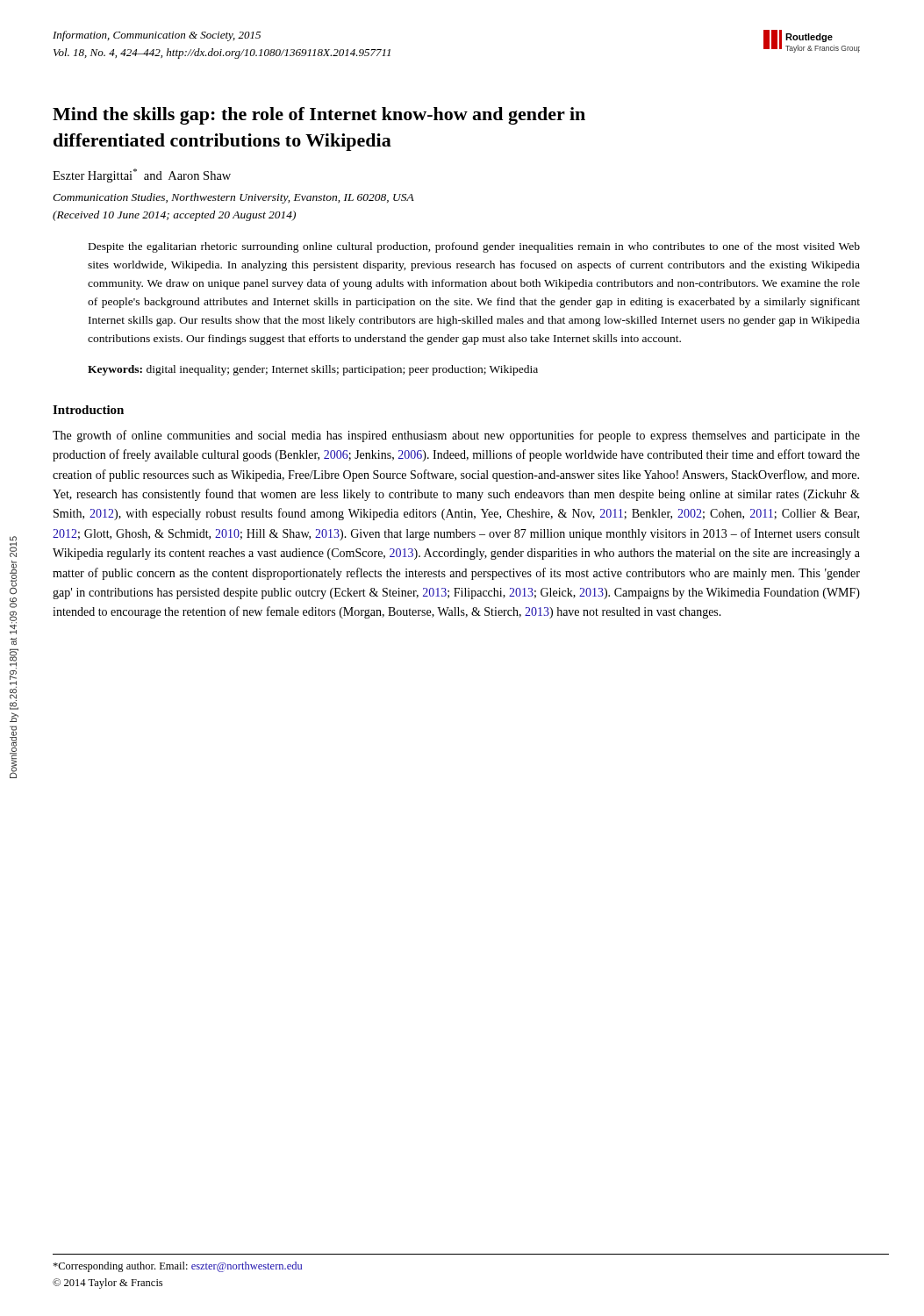Find the footnote that says "Corresponding author. Email: eszter@northwestern.edu"
The height and width of the screenshot is (1316, 924).
click(178, 1266)
